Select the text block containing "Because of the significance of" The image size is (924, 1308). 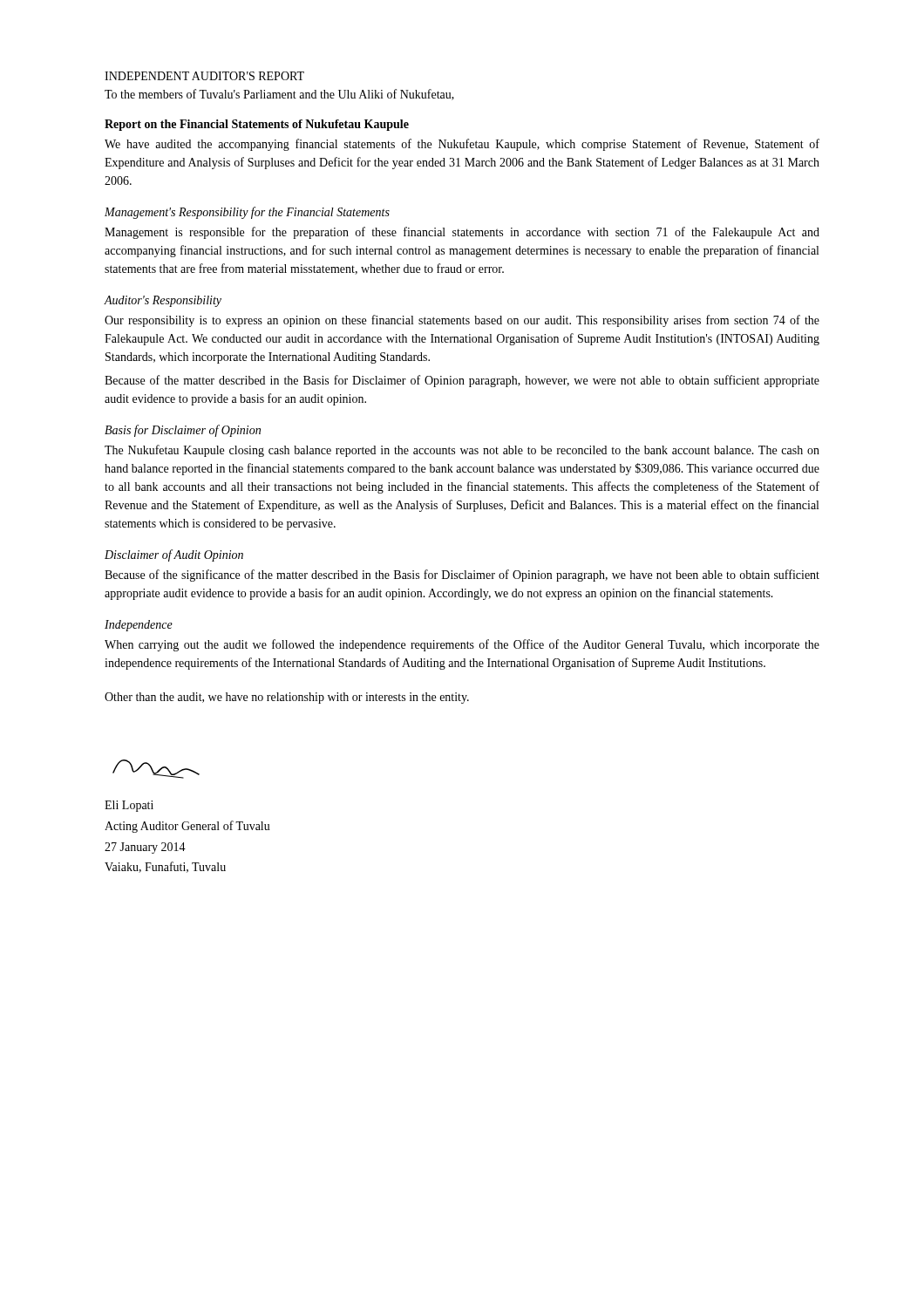tap(462, 584)
